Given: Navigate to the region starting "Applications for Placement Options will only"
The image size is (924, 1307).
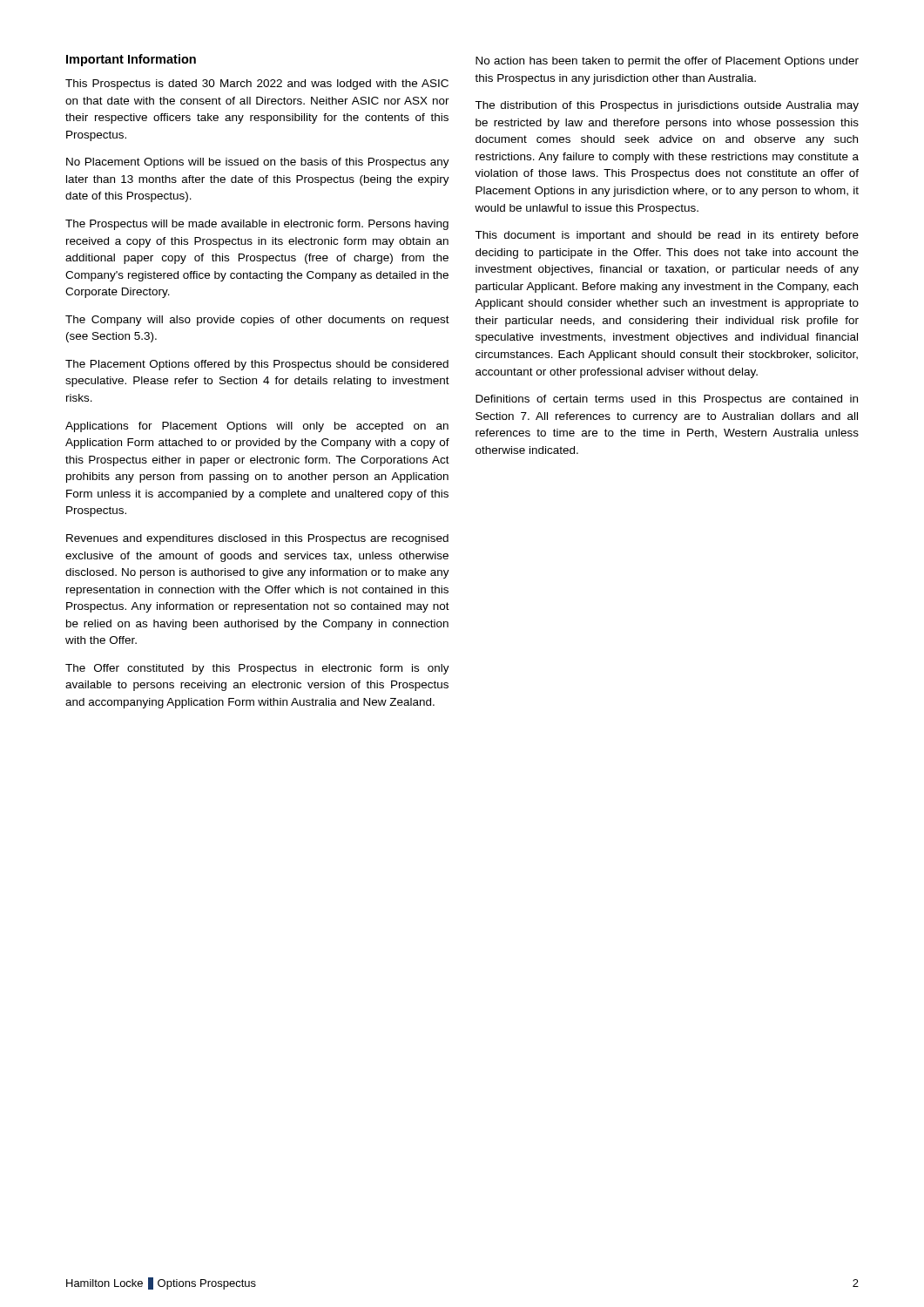Looking at the screenshot, I should point(257,468).
